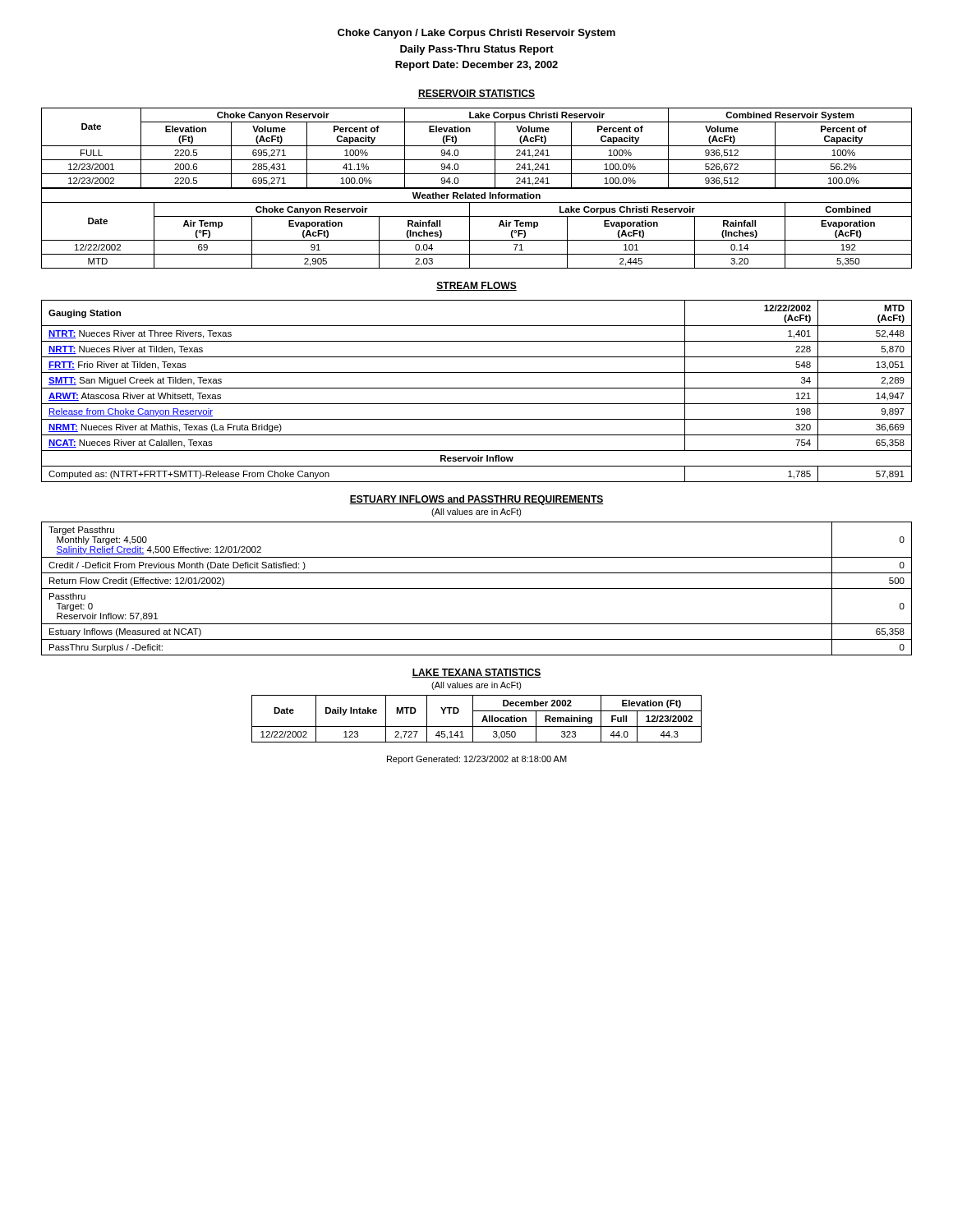Click on the table containing "PassThru Surplus / -Deficit:"
953x1232 pixels.
pyautogui.click(x=476, y=588)
